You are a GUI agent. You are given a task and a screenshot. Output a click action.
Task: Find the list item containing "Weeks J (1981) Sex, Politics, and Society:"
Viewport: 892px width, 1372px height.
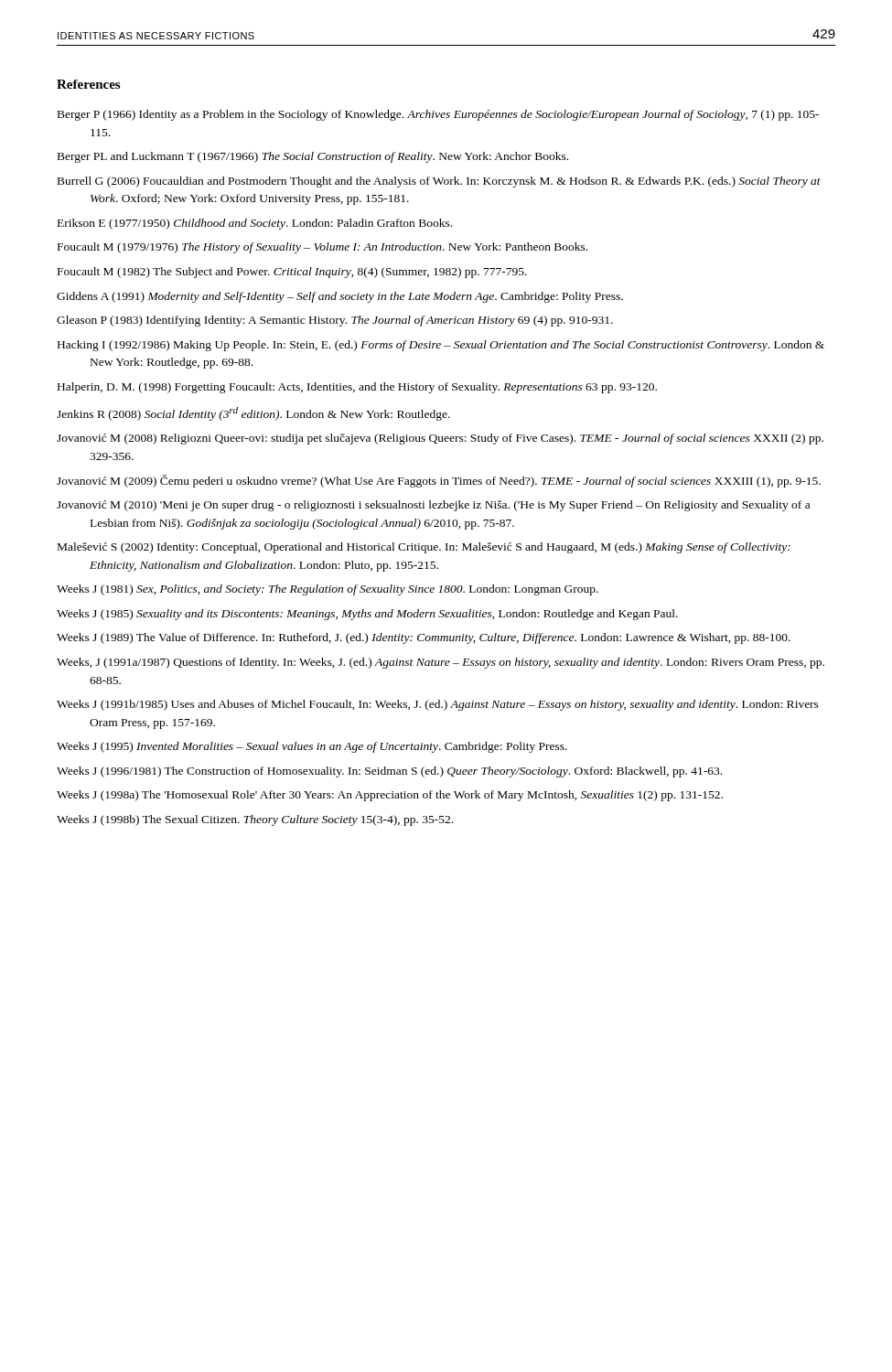point(328,589)
